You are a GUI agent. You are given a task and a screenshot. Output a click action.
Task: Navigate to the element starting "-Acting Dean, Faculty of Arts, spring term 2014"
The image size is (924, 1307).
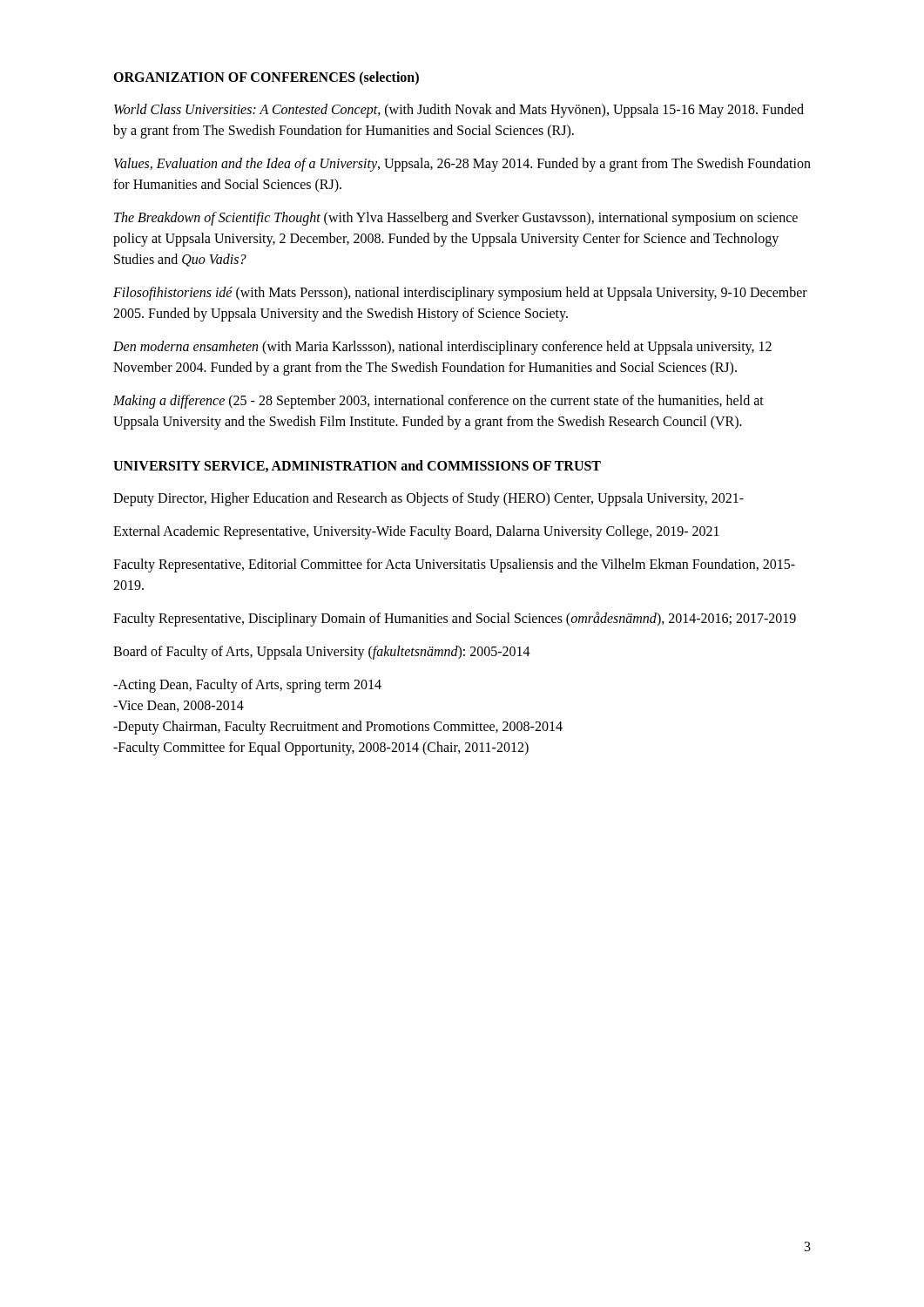coord(247,684)
